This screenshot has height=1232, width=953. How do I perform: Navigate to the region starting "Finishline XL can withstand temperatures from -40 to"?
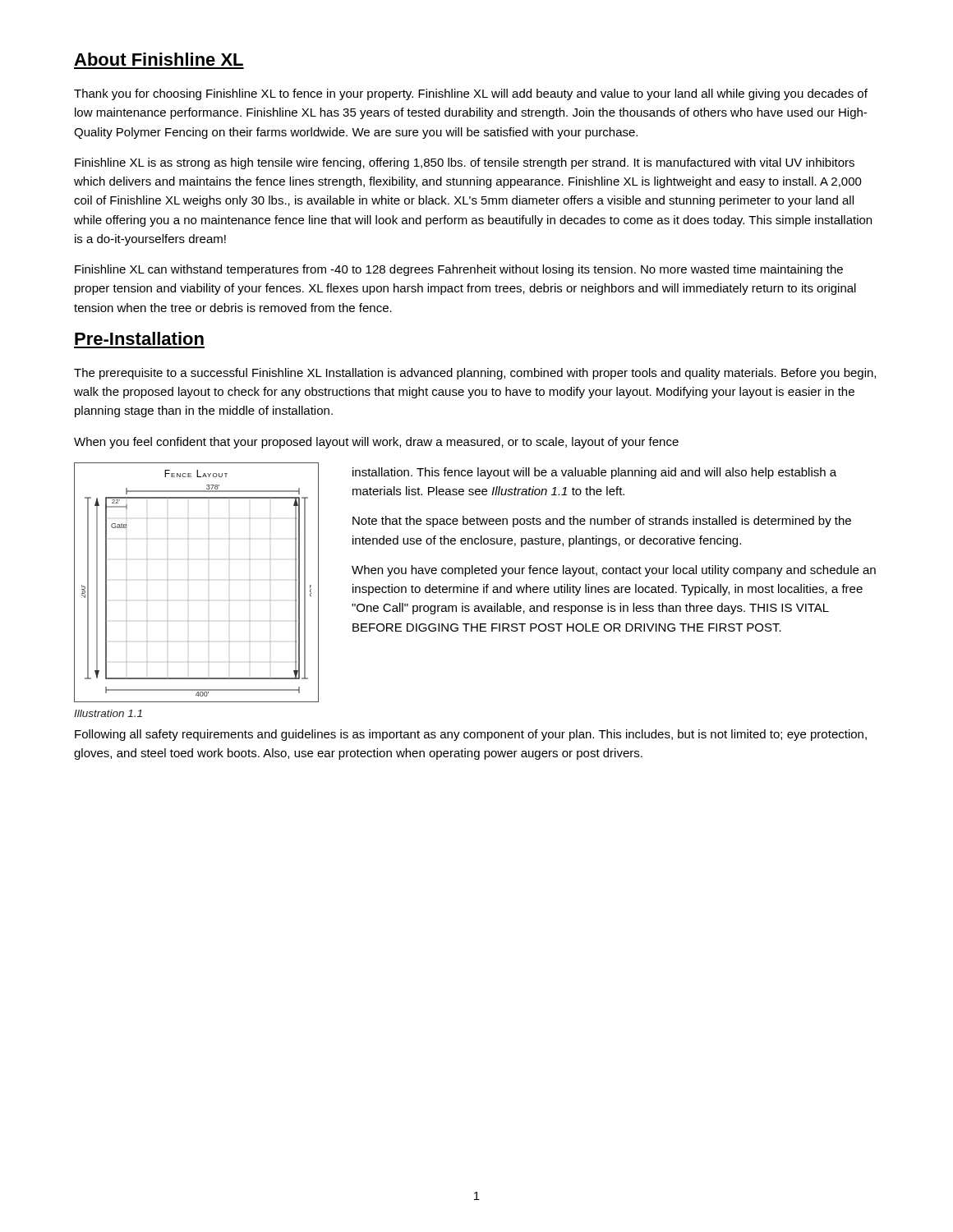(x=476, y=288)
